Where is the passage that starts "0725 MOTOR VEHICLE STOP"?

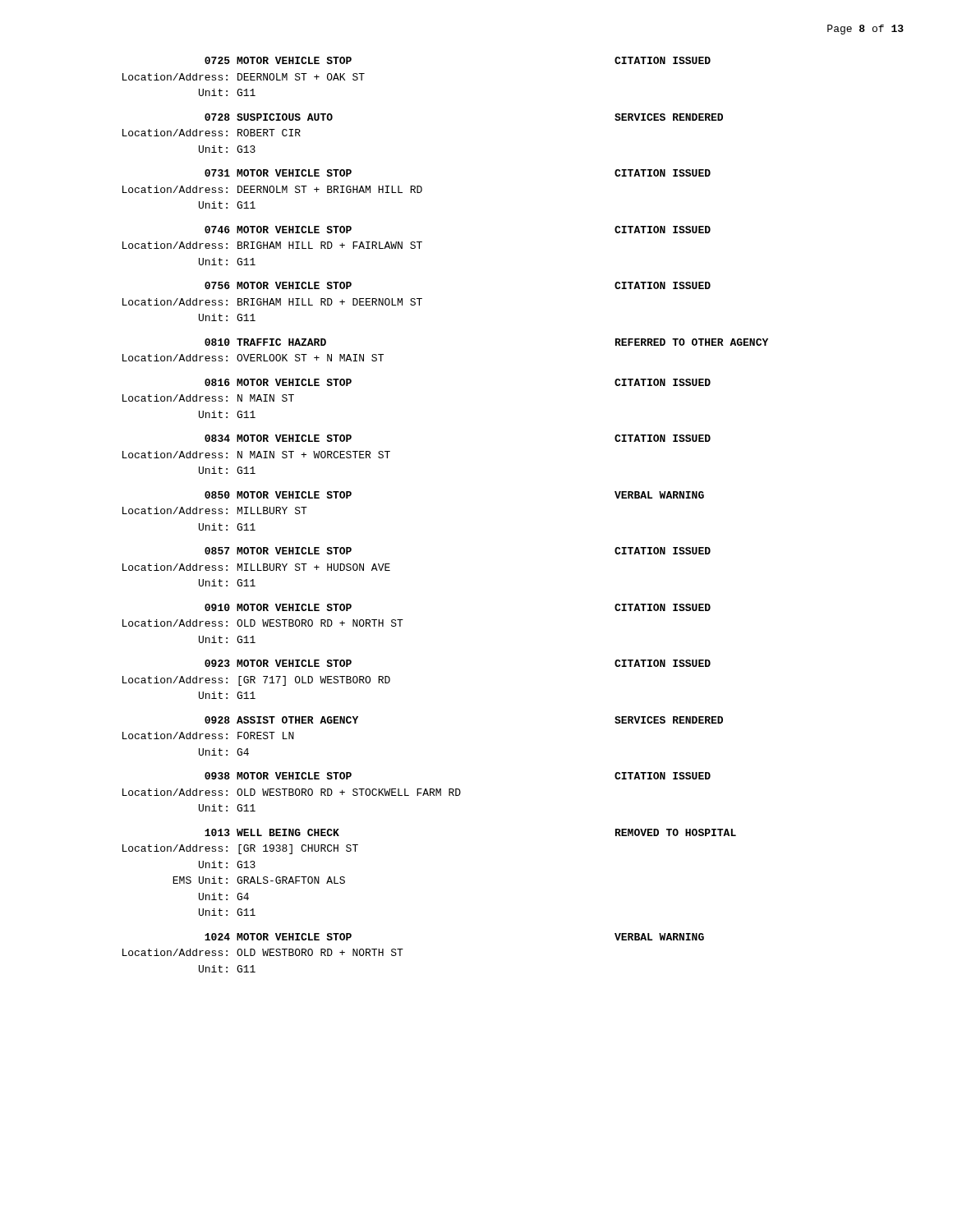[x=282, y=60]
